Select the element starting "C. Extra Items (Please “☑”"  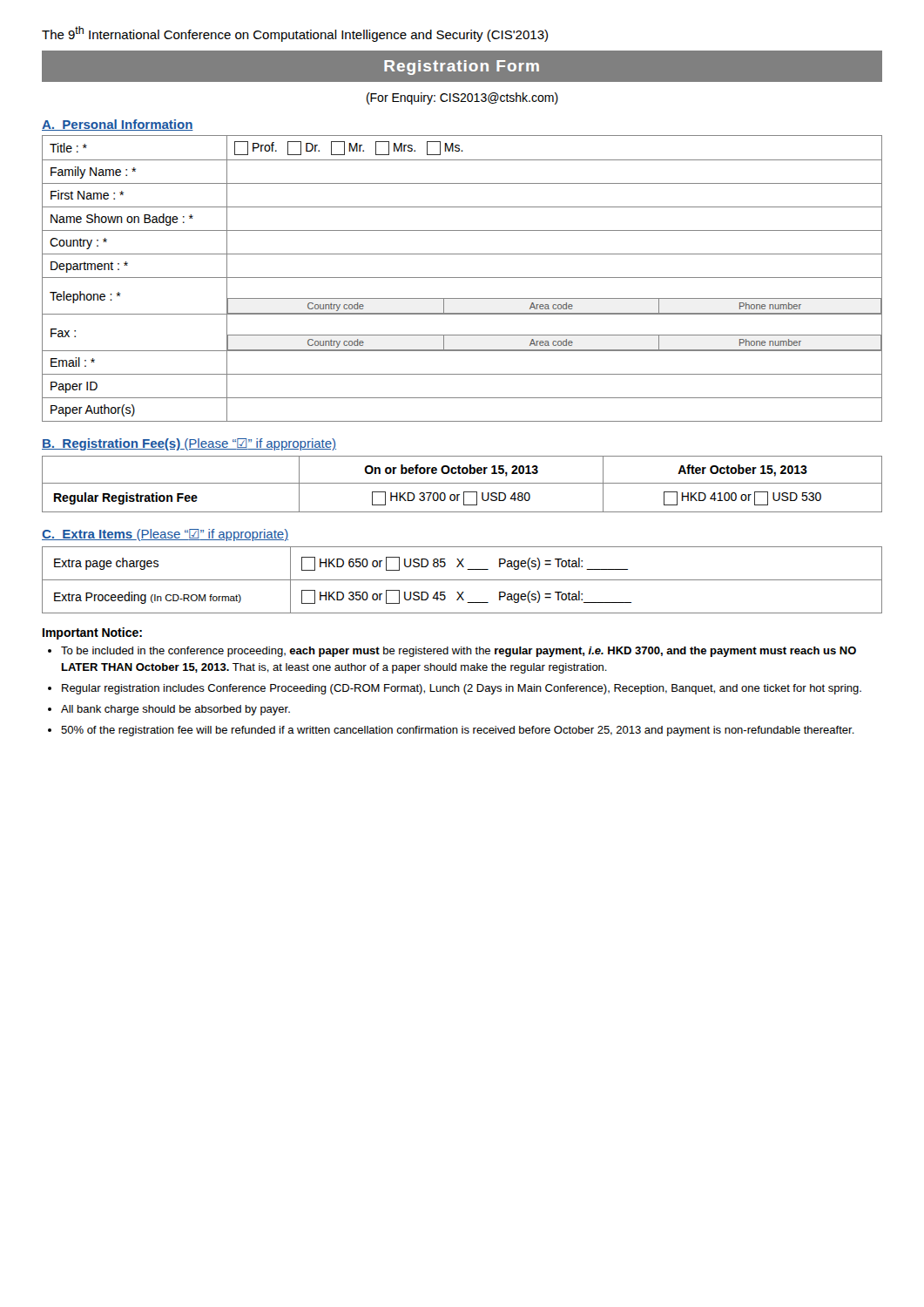(x=165, y=533)
